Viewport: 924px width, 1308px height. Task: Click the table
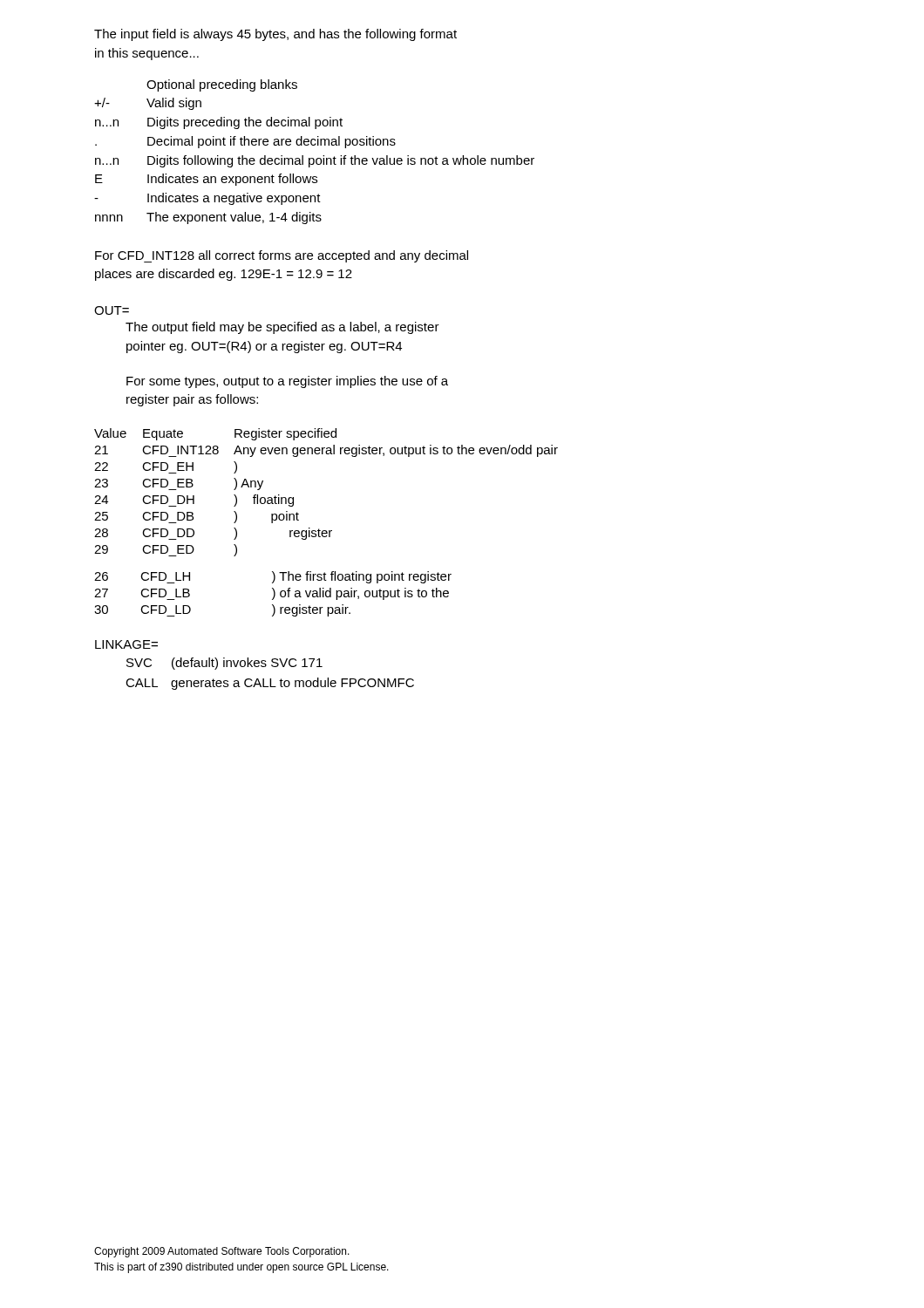click(x=452, y=521)
